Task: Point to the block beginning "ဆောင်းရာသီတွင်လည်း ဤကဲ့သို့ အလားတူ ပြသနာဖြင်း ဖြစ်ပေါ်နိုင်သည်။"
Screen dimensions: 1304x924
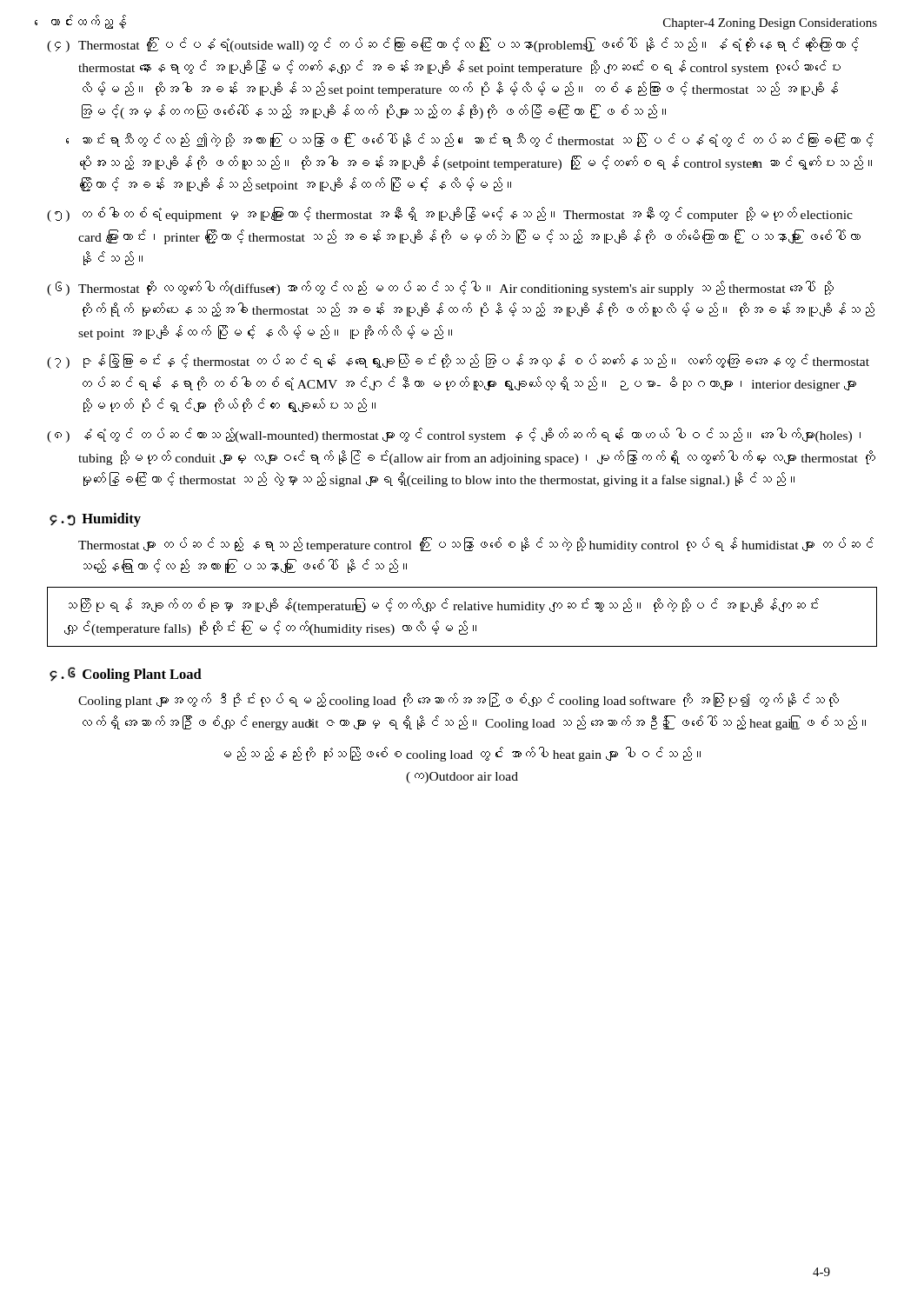Action: click(478, 163)
